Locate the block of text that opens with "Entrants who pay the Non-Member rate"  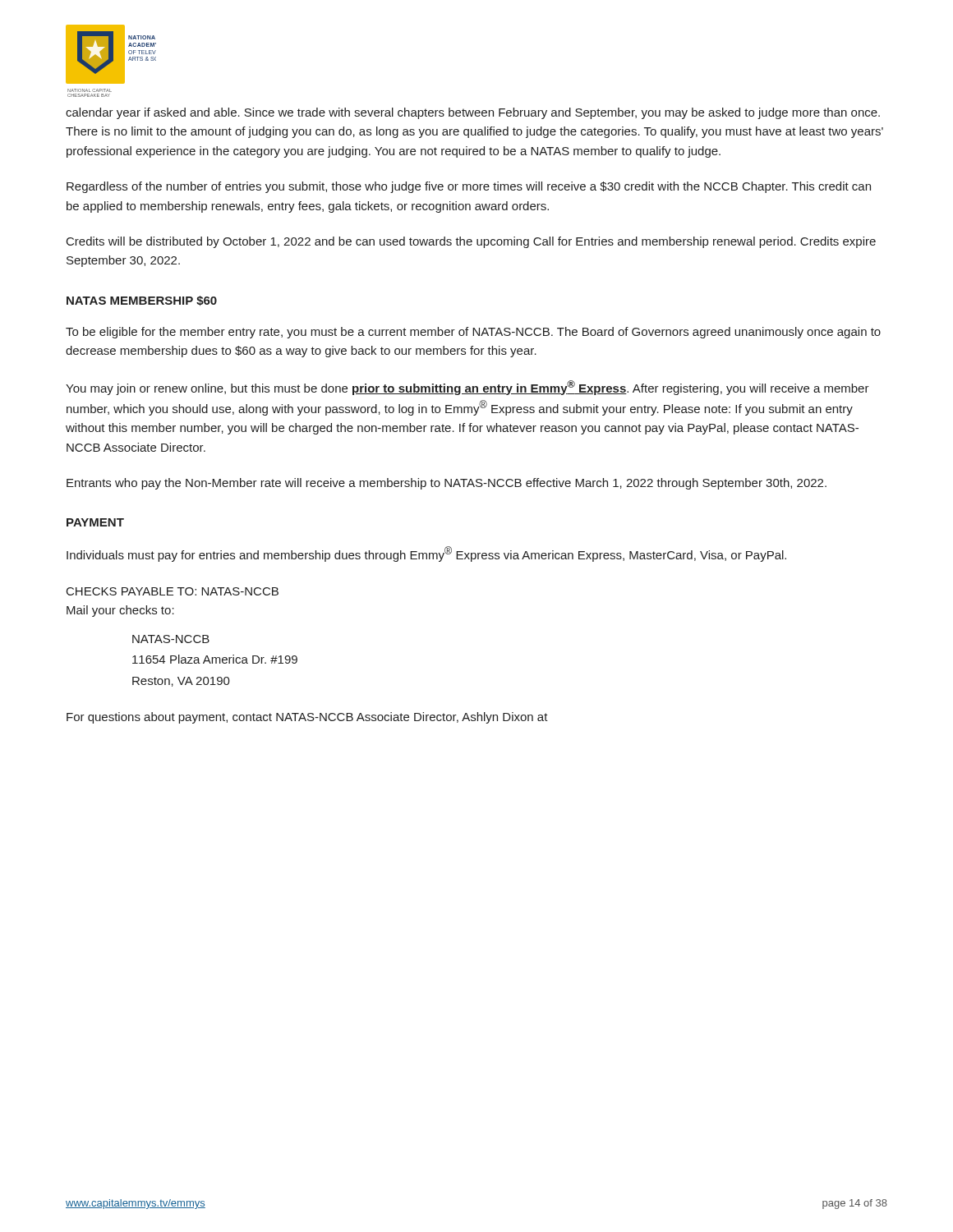447,483
